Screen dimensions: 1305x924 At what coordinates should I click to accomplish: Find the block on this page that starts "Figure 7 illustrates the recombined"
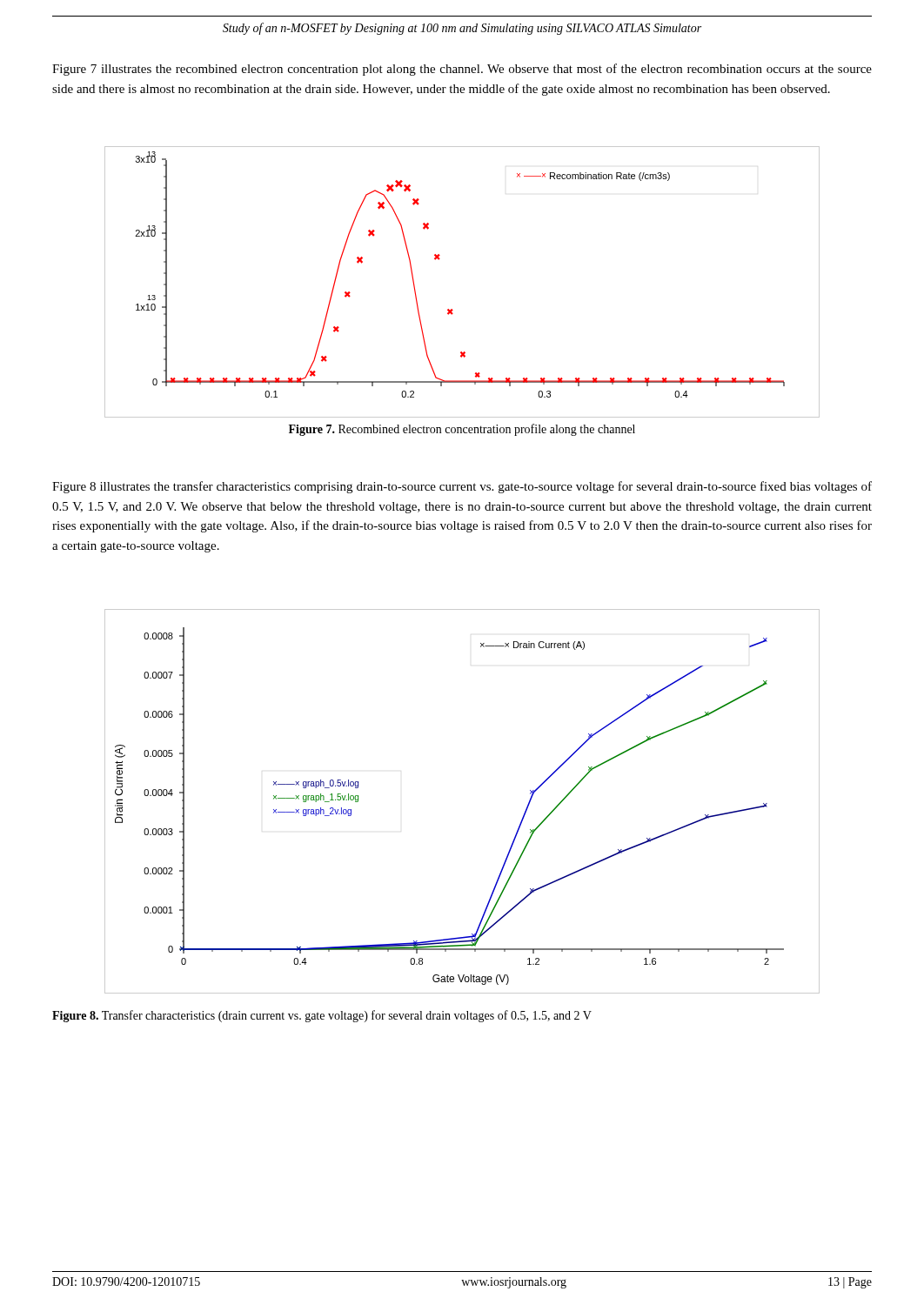[462, 78]
